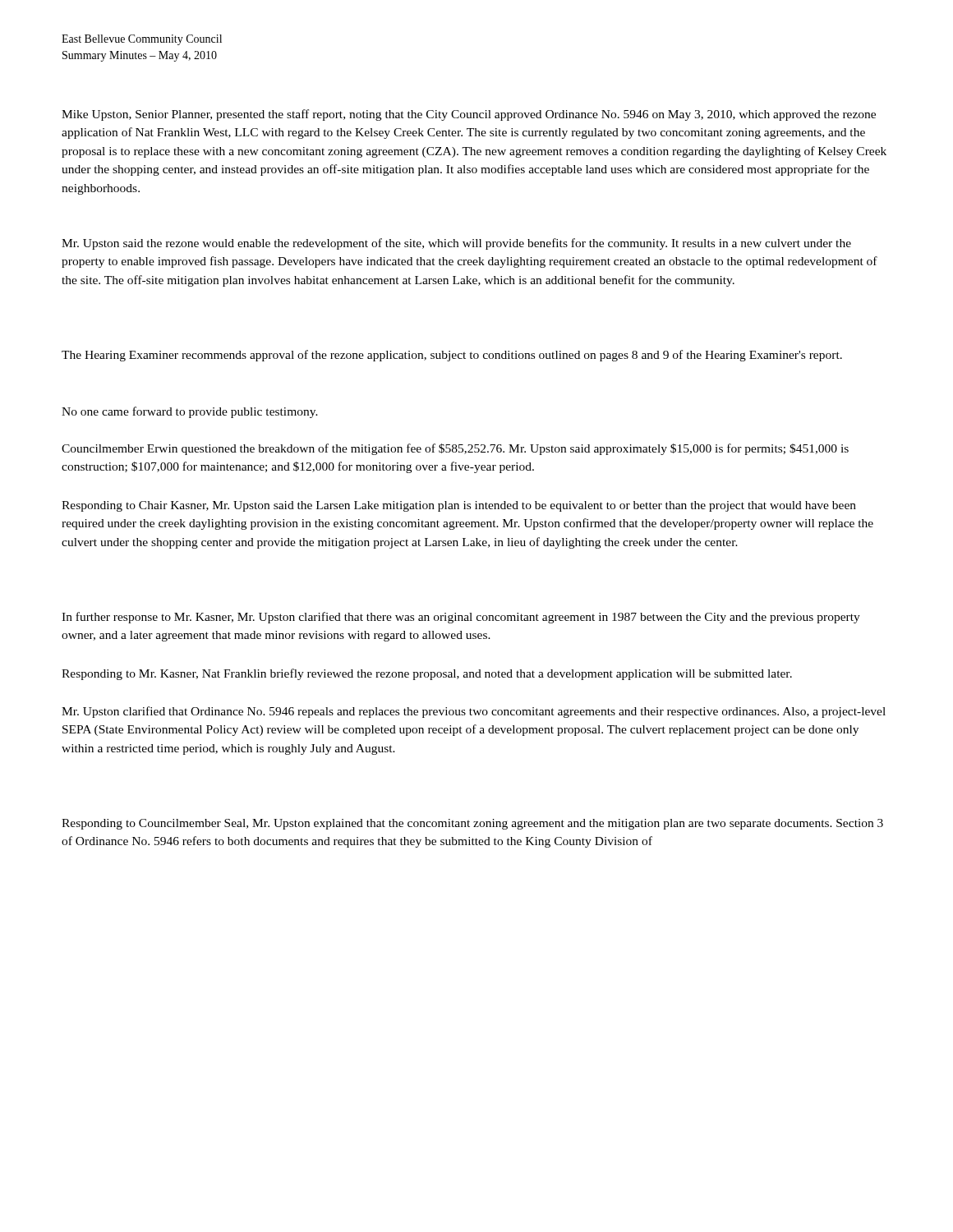The image size is (953, 1232).
Task: Find the block on this page that starts "Responding to Mr. Kasner, Nat"
Action: [427, 673]
